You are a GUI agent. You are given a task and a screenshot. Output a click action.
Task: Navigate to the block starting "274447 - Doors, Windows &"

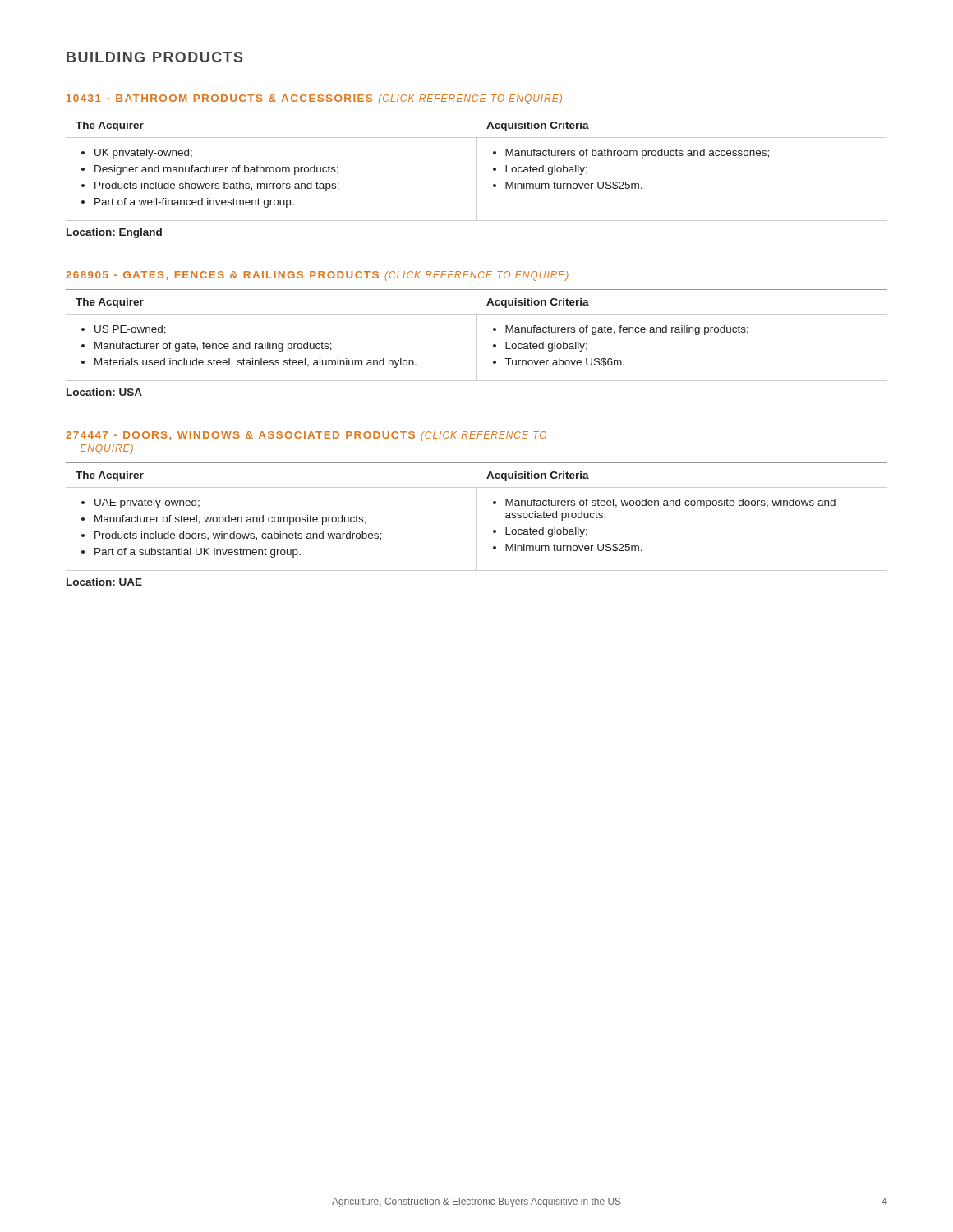[307, 441]
